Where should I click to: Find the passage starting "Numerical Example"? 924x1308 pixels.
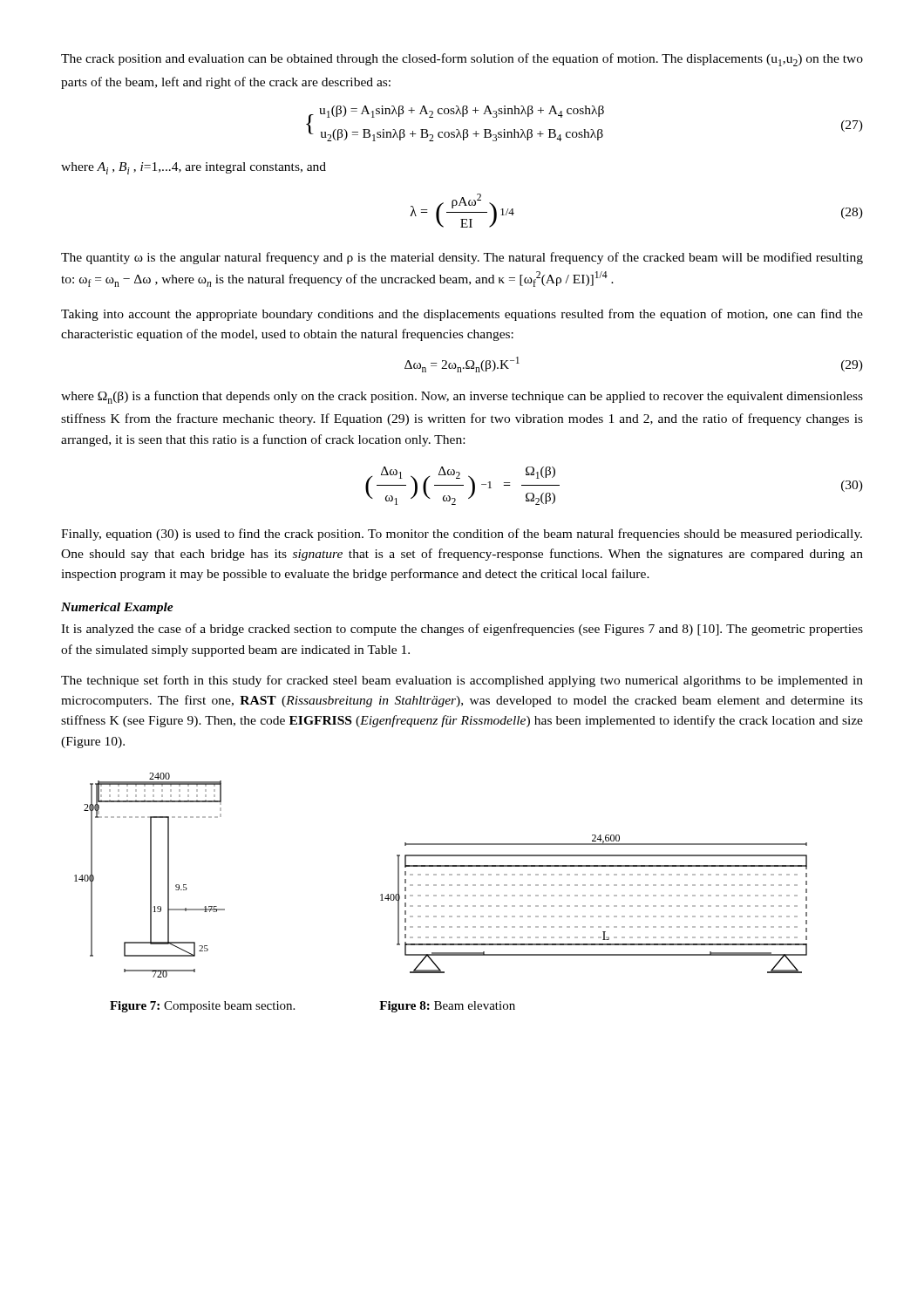coord(117,607)
